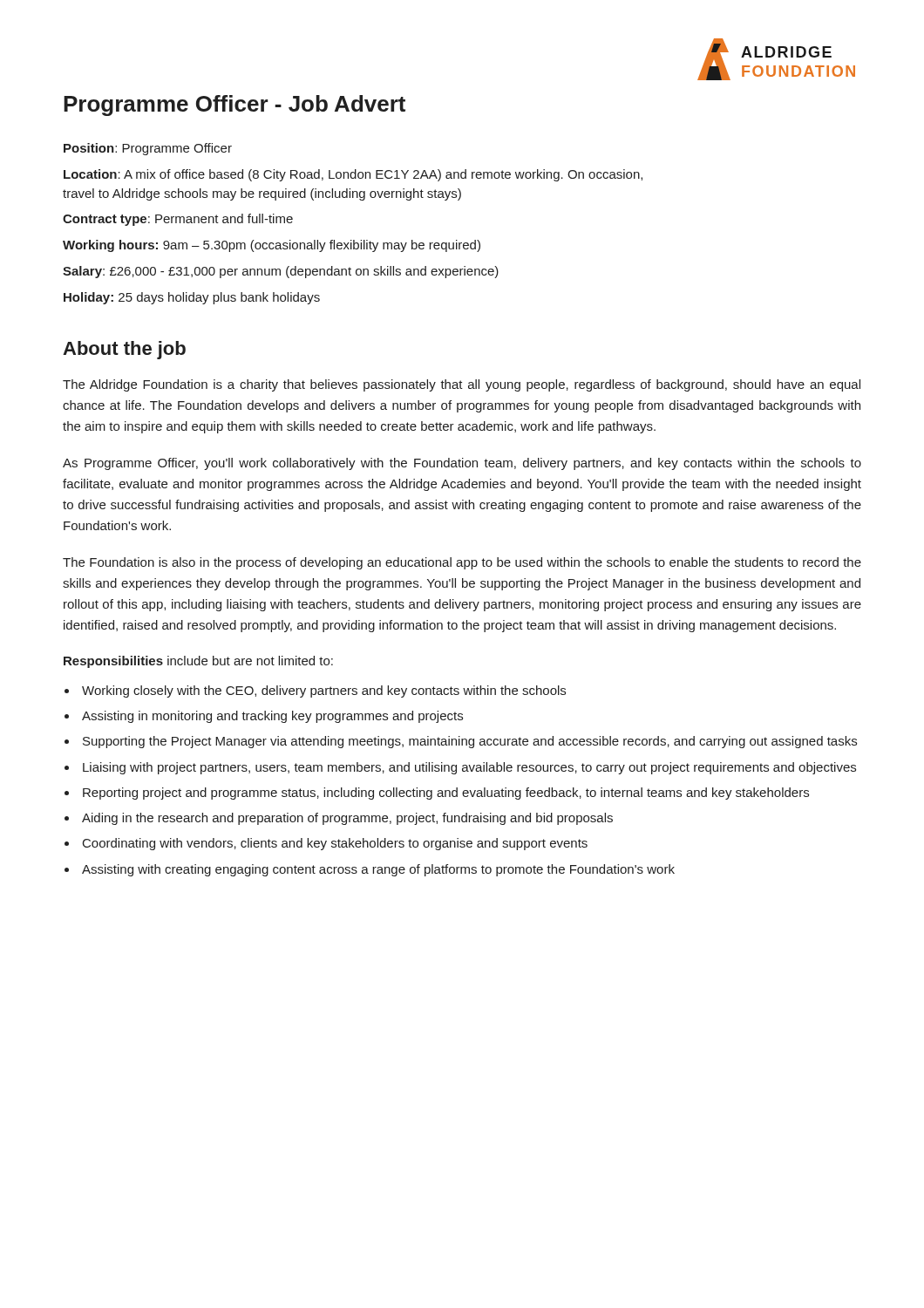
Task: Navigate to the text block starting "Supporting the Project Manager via attending"
Action: click(x=470, y=741)
